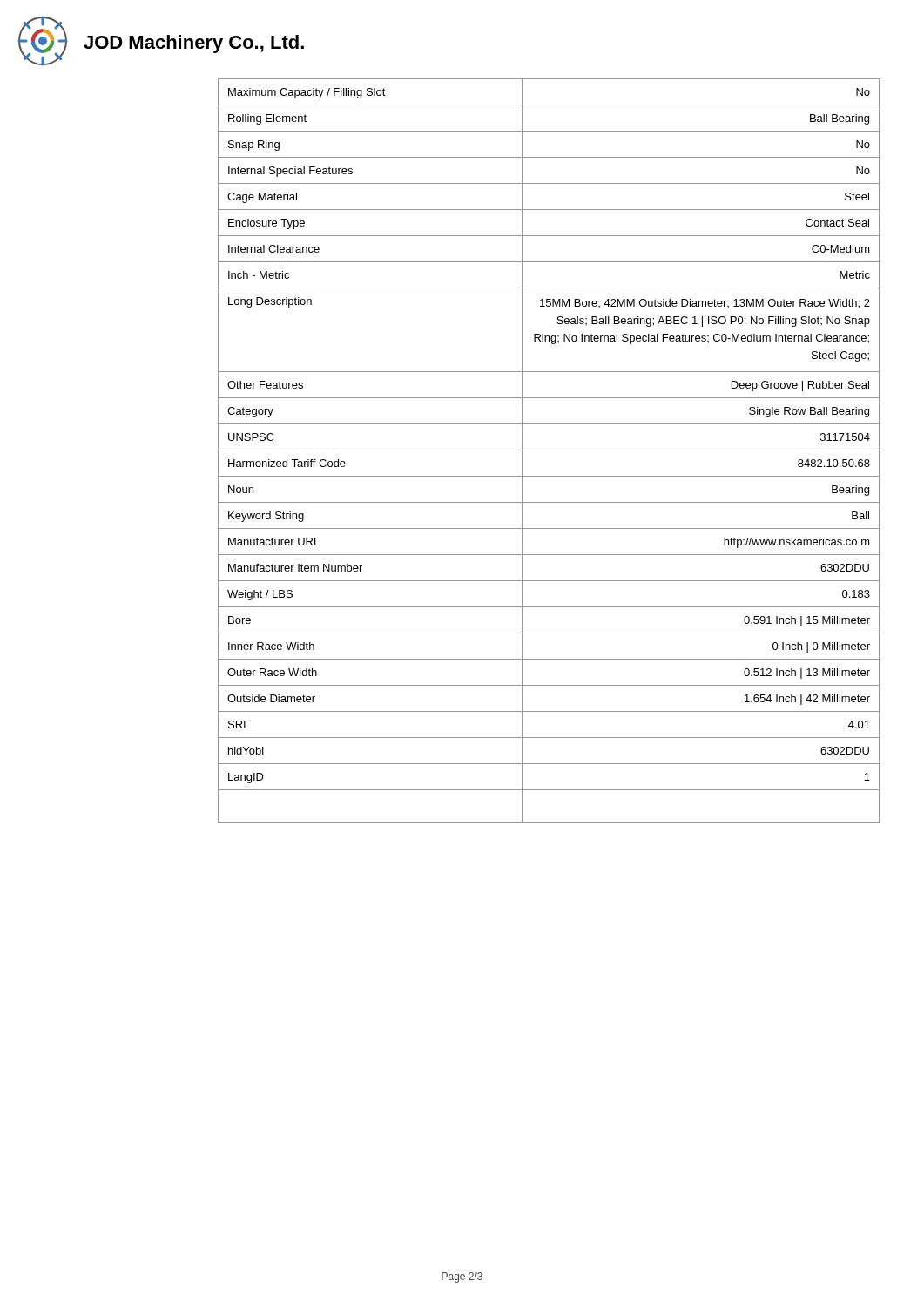Locate the passage starting "JOD Machinery Co., Ltd."
The width and height of the screenshot is (924, 1307).
[x=194, y=42]
